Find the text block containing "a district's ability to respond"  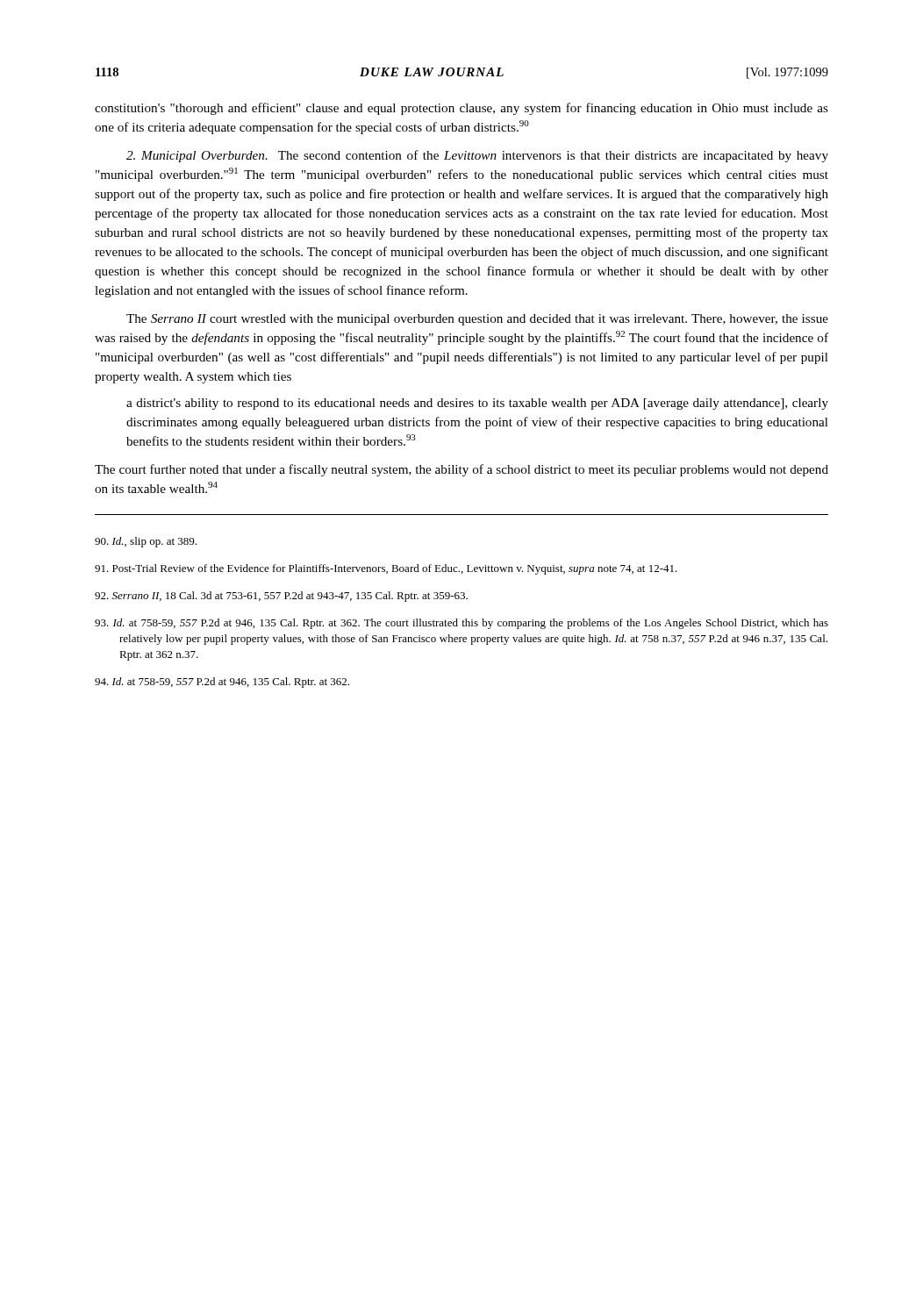(x=477, y=422)
